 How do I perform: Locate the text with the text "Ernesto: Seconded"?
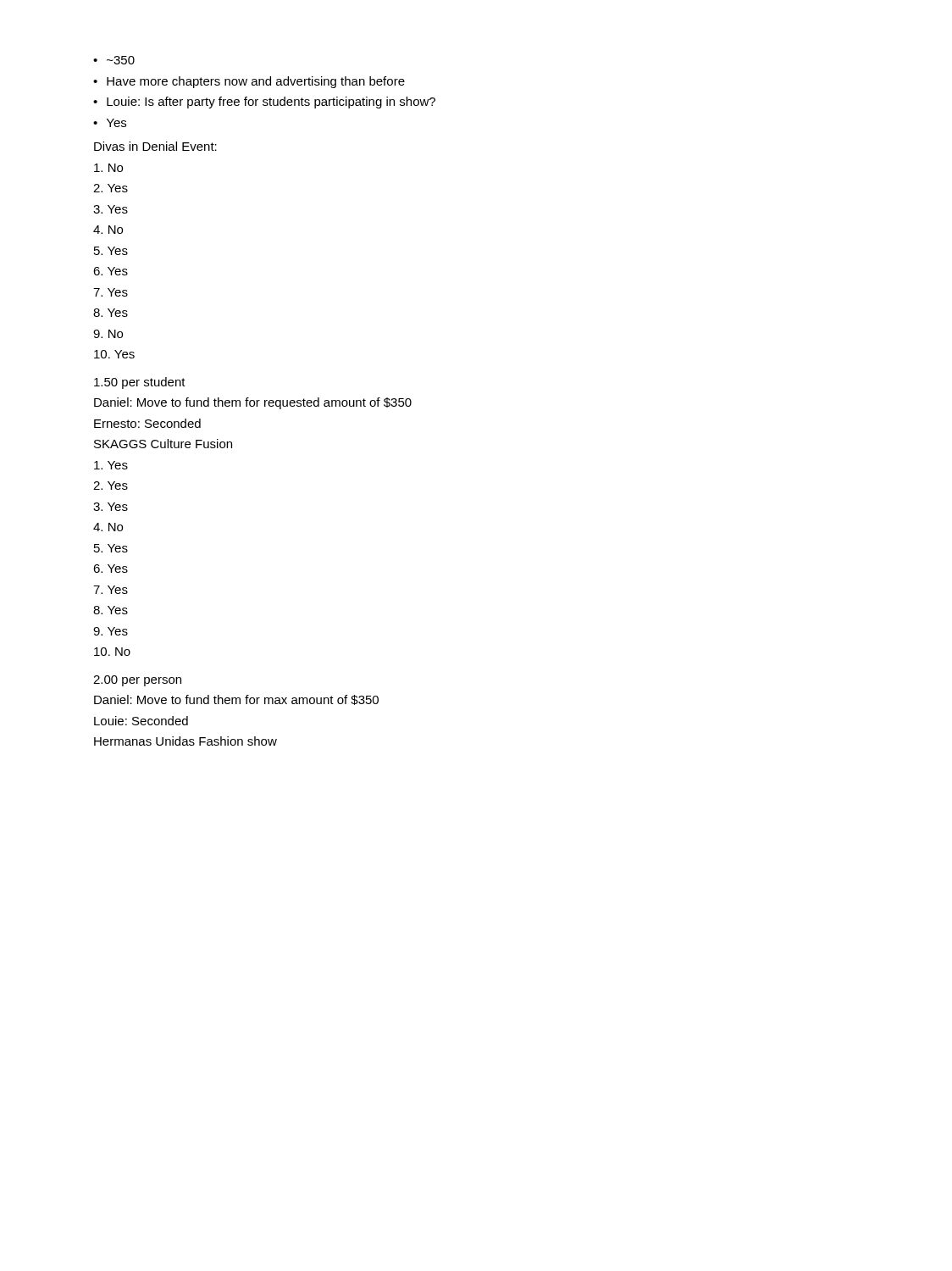click(147, 423)
